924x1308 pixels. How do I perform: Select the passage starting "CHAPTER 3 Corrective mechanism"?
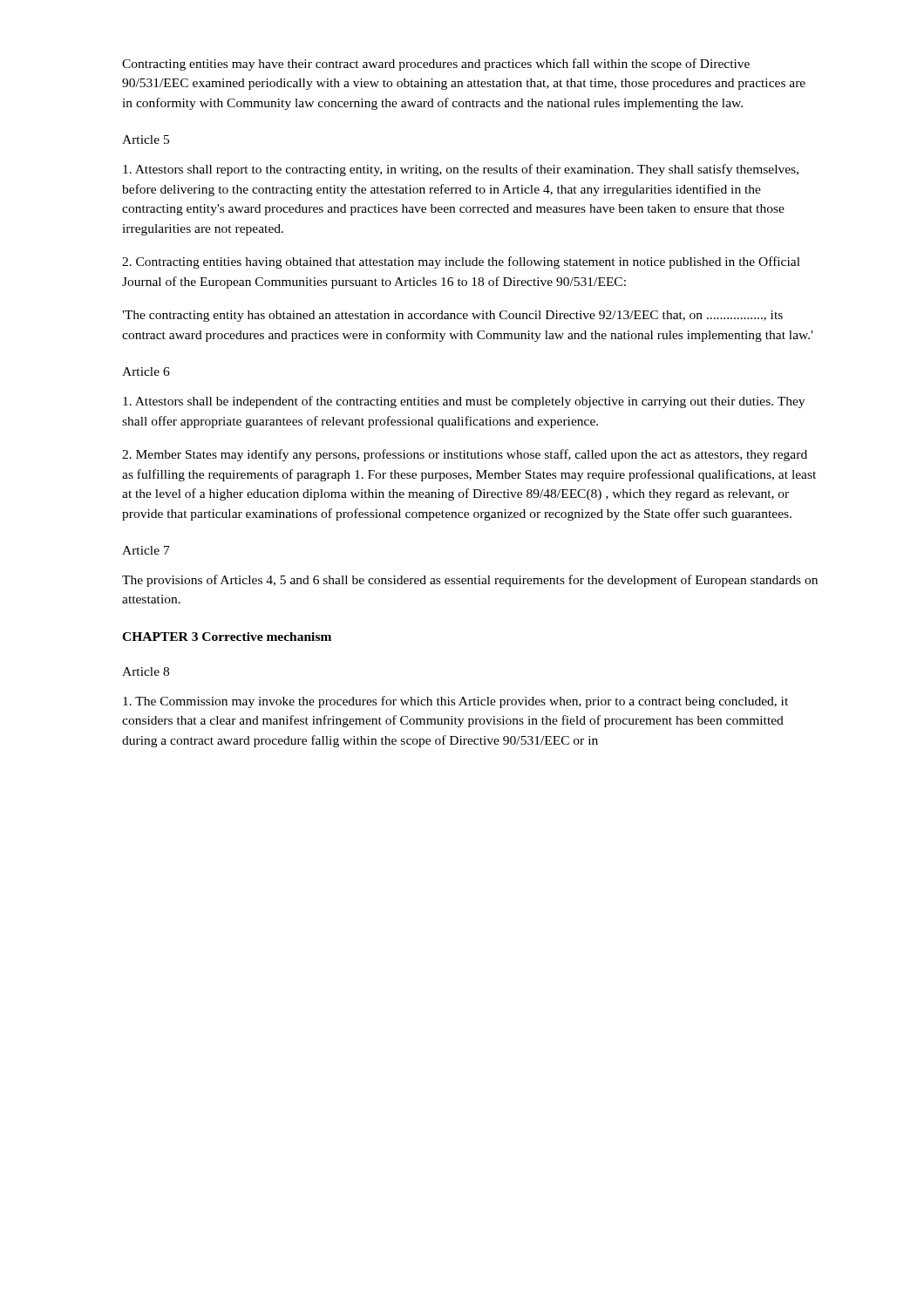click(227, 636)
